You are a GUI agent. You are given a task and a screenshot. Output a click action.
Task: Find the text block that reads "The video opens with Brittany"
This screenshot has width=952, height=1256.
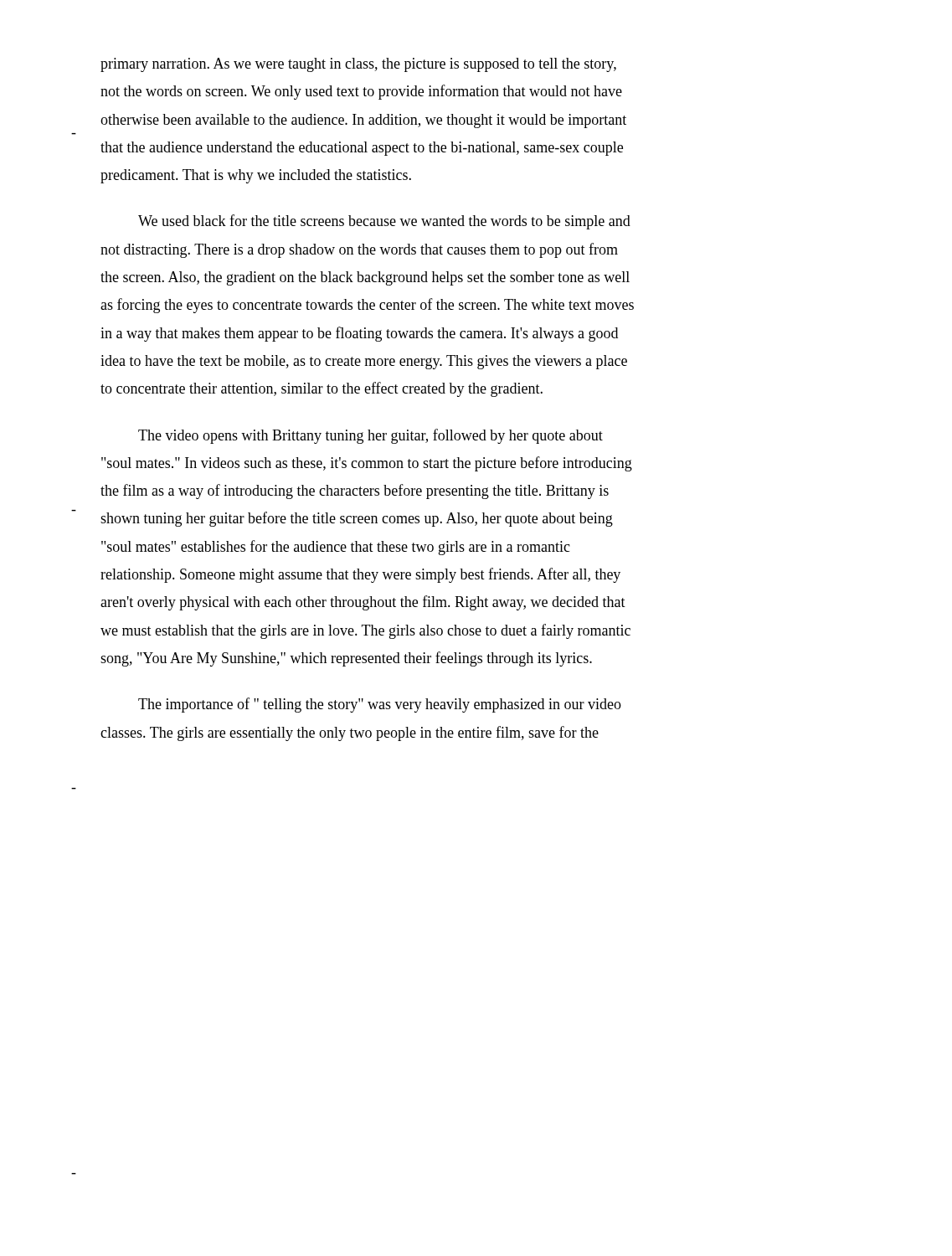484,547
